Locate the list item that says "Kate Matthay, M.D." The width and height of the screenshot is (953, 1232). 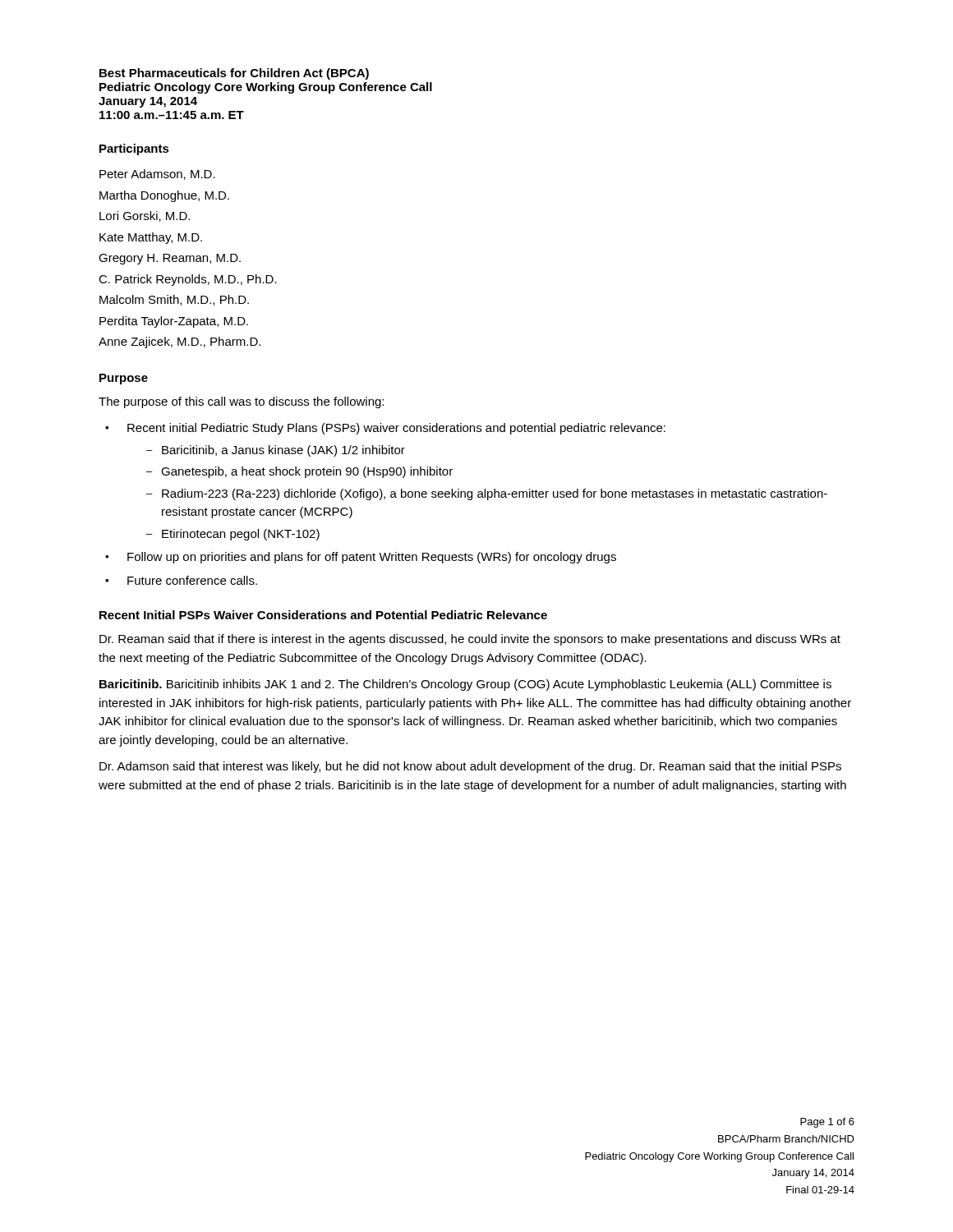[151, 237]
